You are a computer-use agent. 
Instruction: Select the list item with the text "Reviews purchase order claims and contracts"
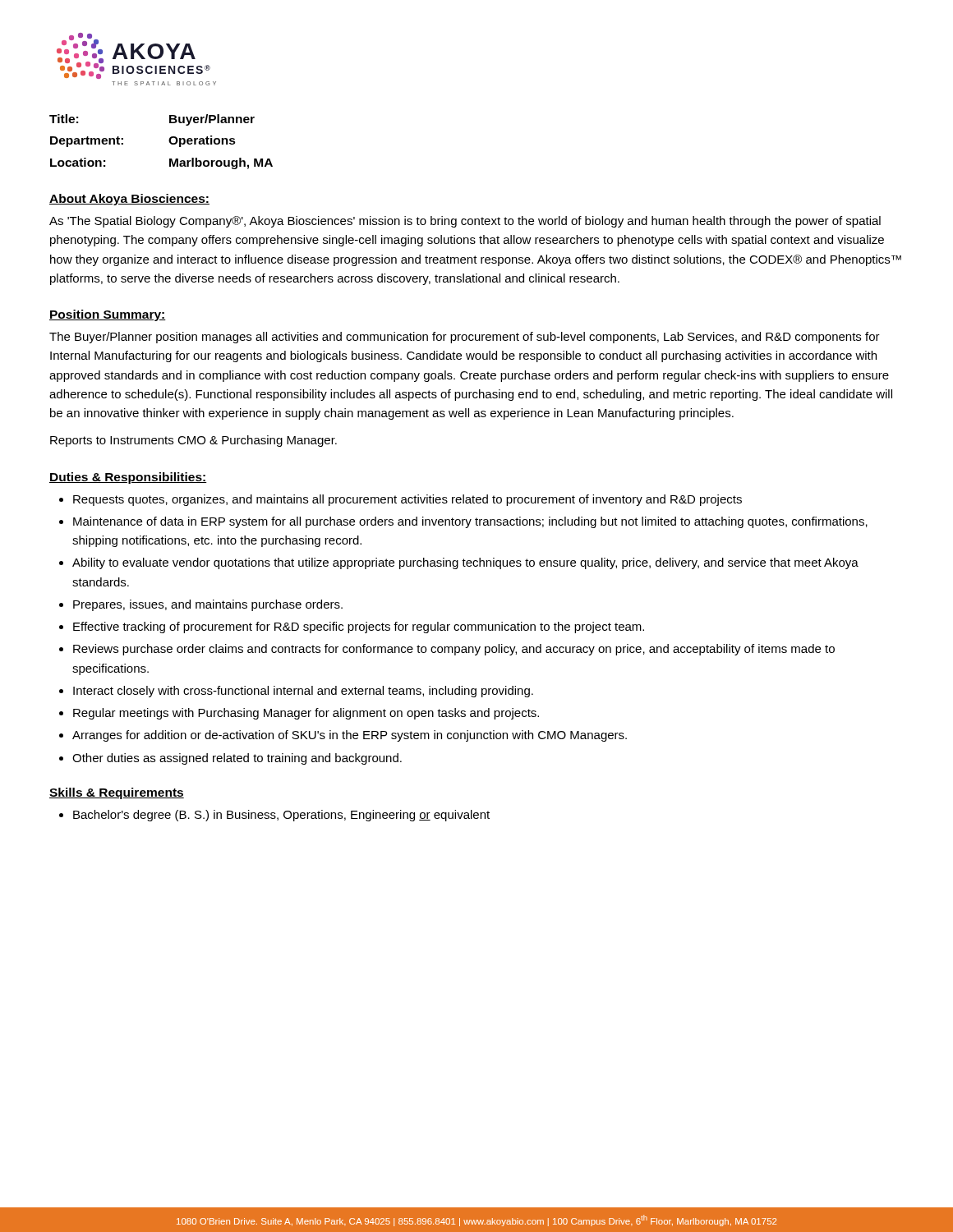(454, 658)
